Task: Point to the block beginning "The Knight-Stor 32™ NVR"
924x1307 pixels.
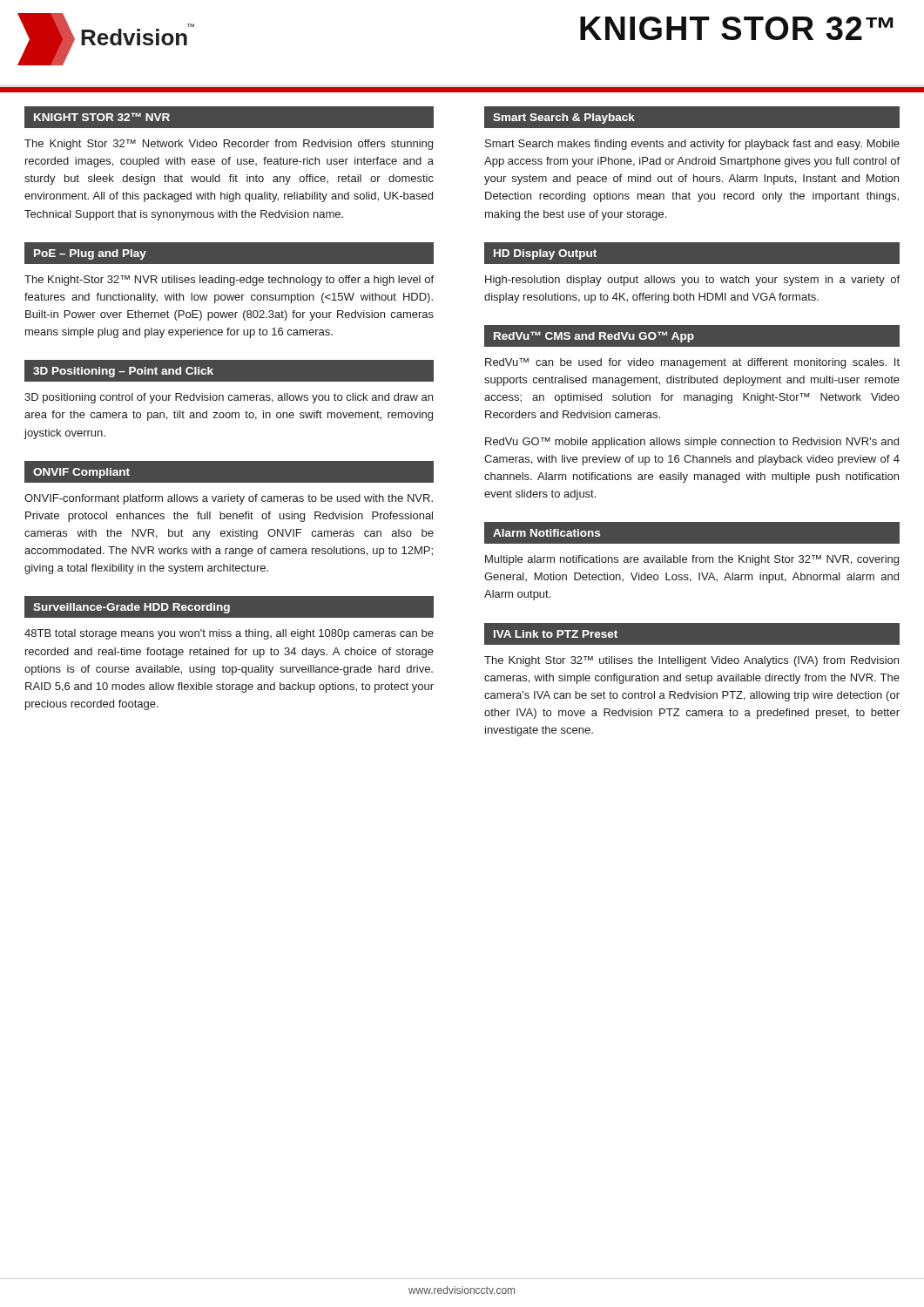Action: [x=229, y=305]
